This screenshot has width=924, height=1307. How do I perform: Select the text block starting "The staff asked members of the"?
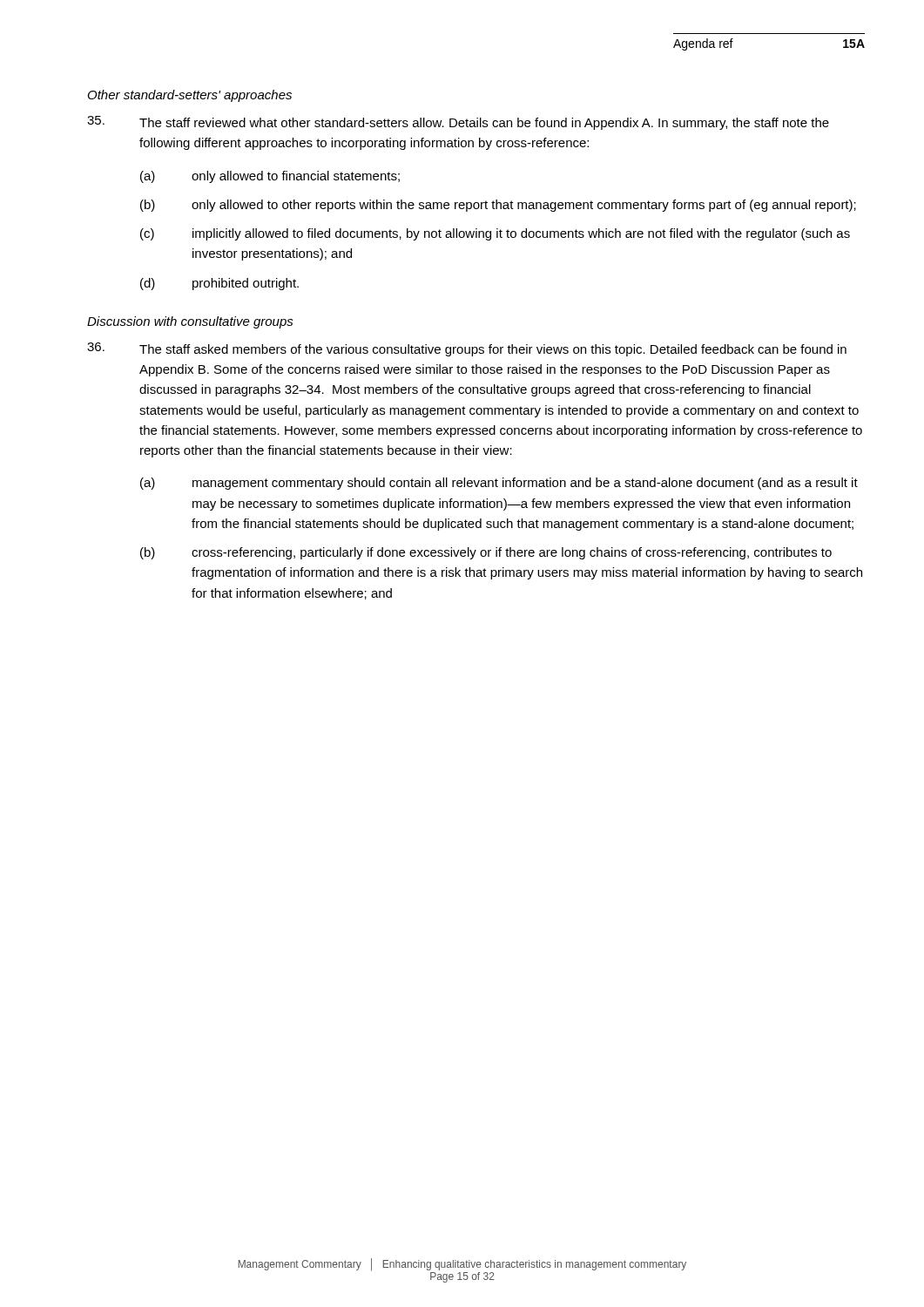click(x=501, y=399)
